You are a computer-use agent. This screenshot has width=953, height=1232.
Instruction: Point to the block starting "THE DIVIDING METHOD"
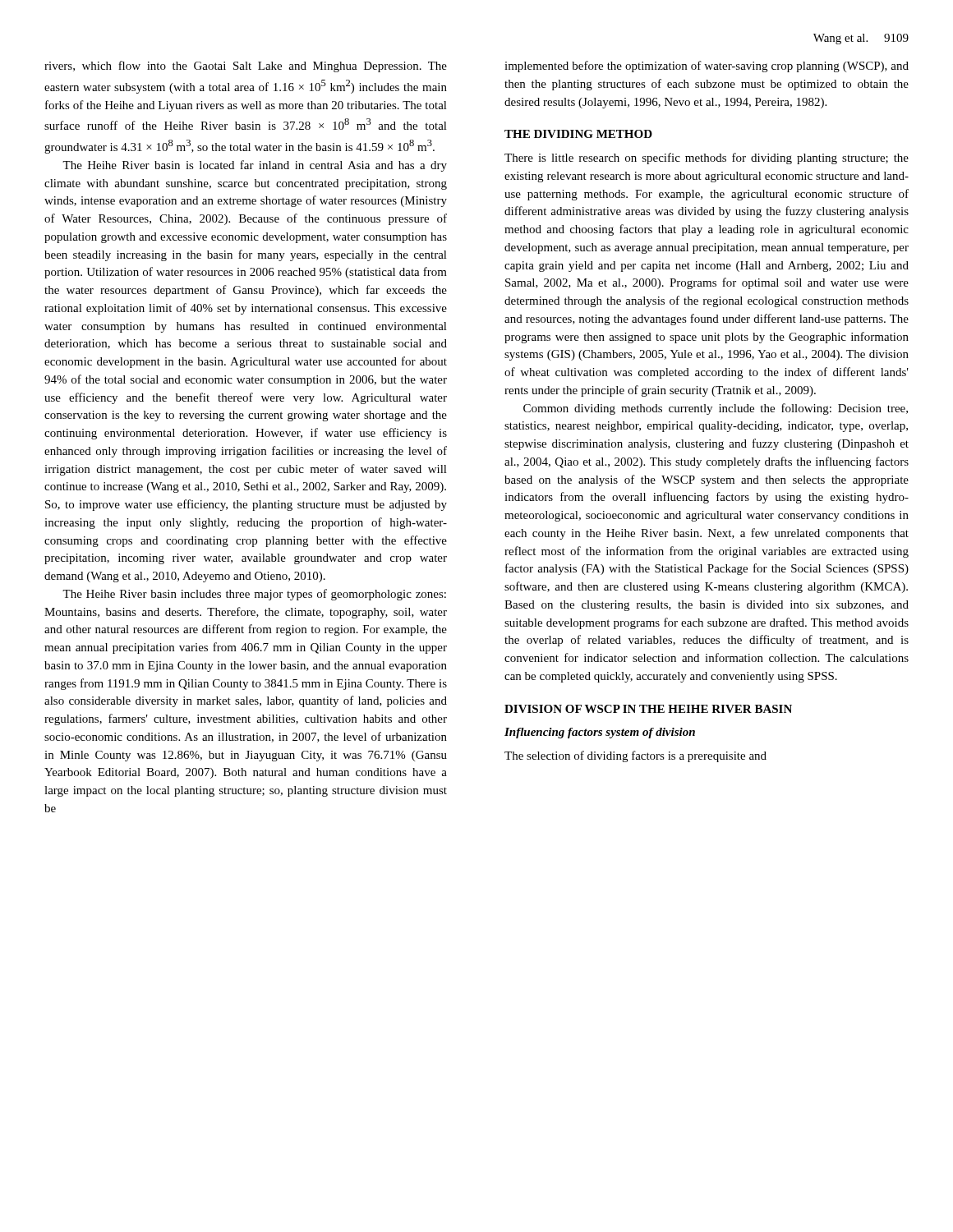click(x=578, y=134)
